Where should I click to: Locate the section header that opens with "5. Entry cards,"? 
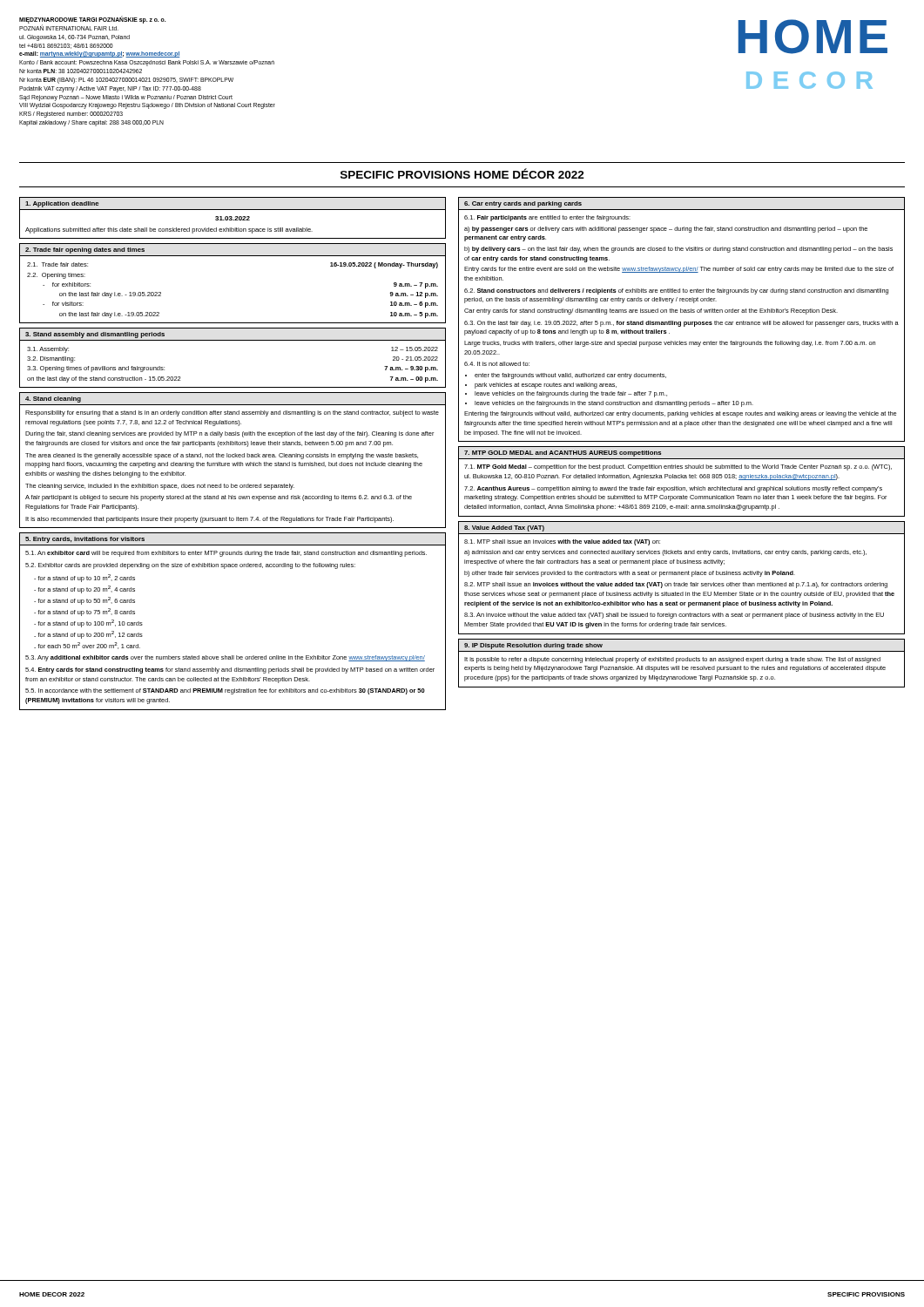pyautogui.click(x=85, y=540)
